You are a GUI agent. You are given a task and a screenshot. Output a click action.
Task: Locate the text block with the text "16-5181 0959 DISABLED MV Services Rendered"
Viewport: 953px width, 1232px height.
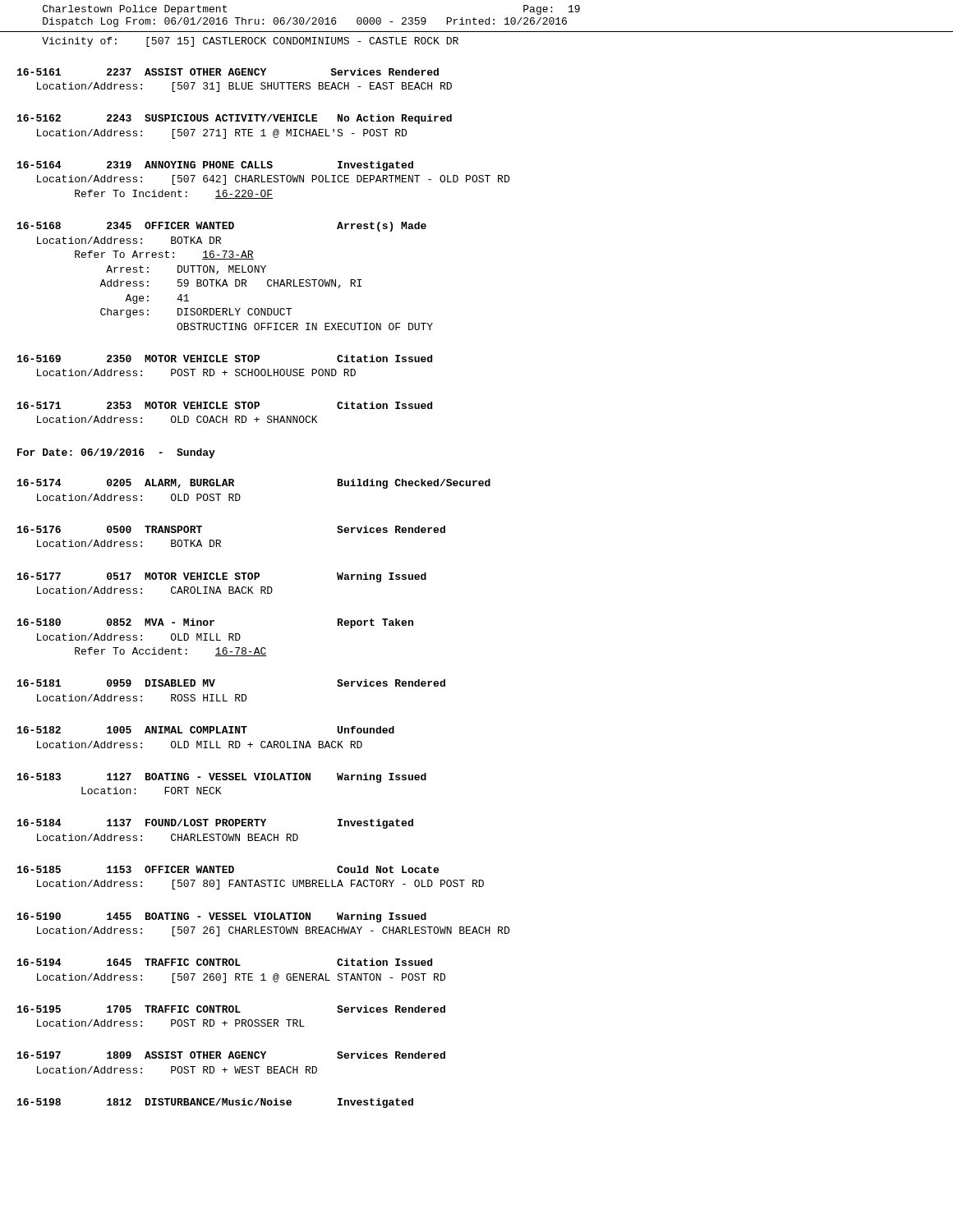coord(231,691)
